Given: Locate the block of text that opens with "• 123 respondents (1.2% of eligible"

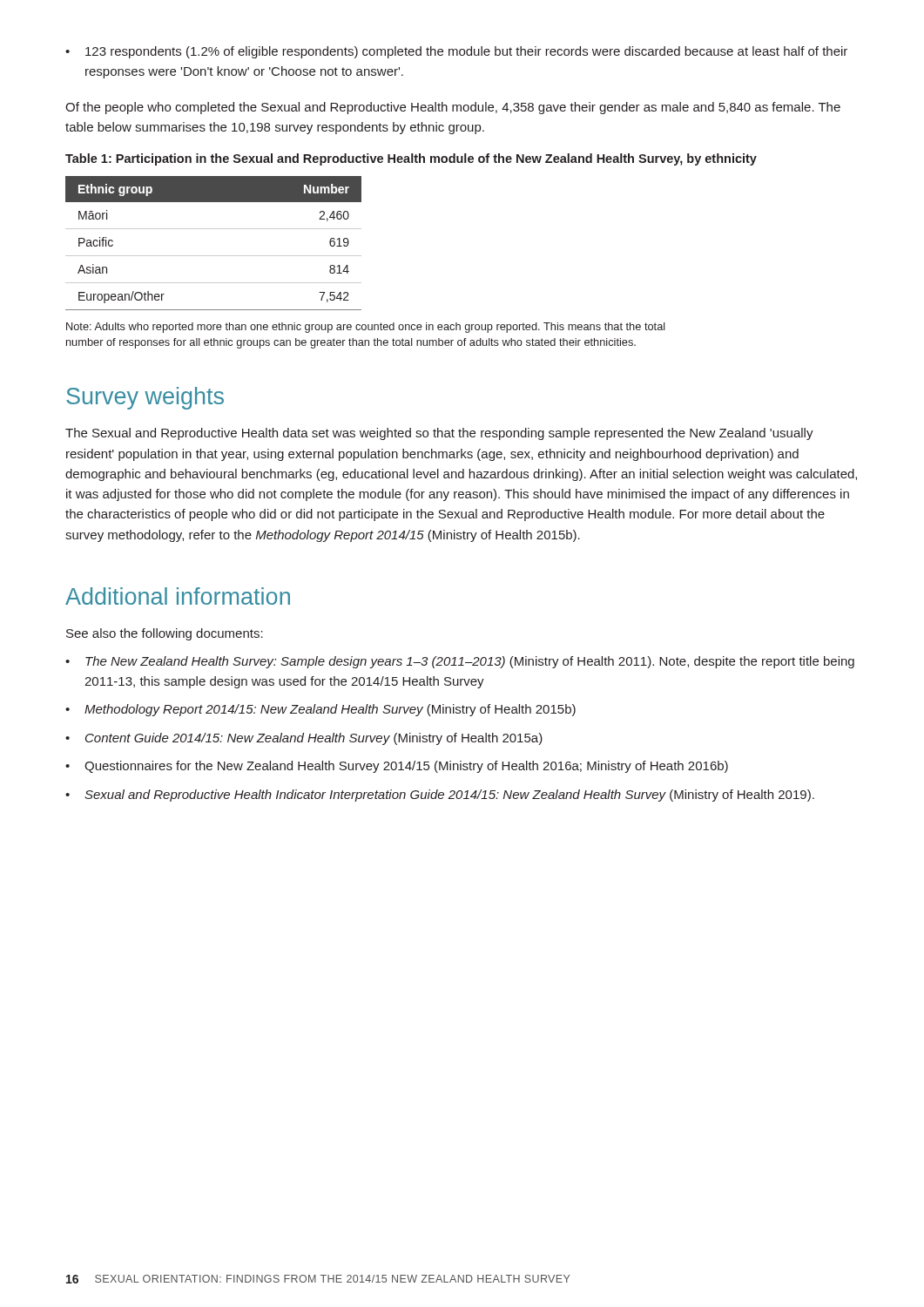Looking at the screenshot, I should coord(462,61).
